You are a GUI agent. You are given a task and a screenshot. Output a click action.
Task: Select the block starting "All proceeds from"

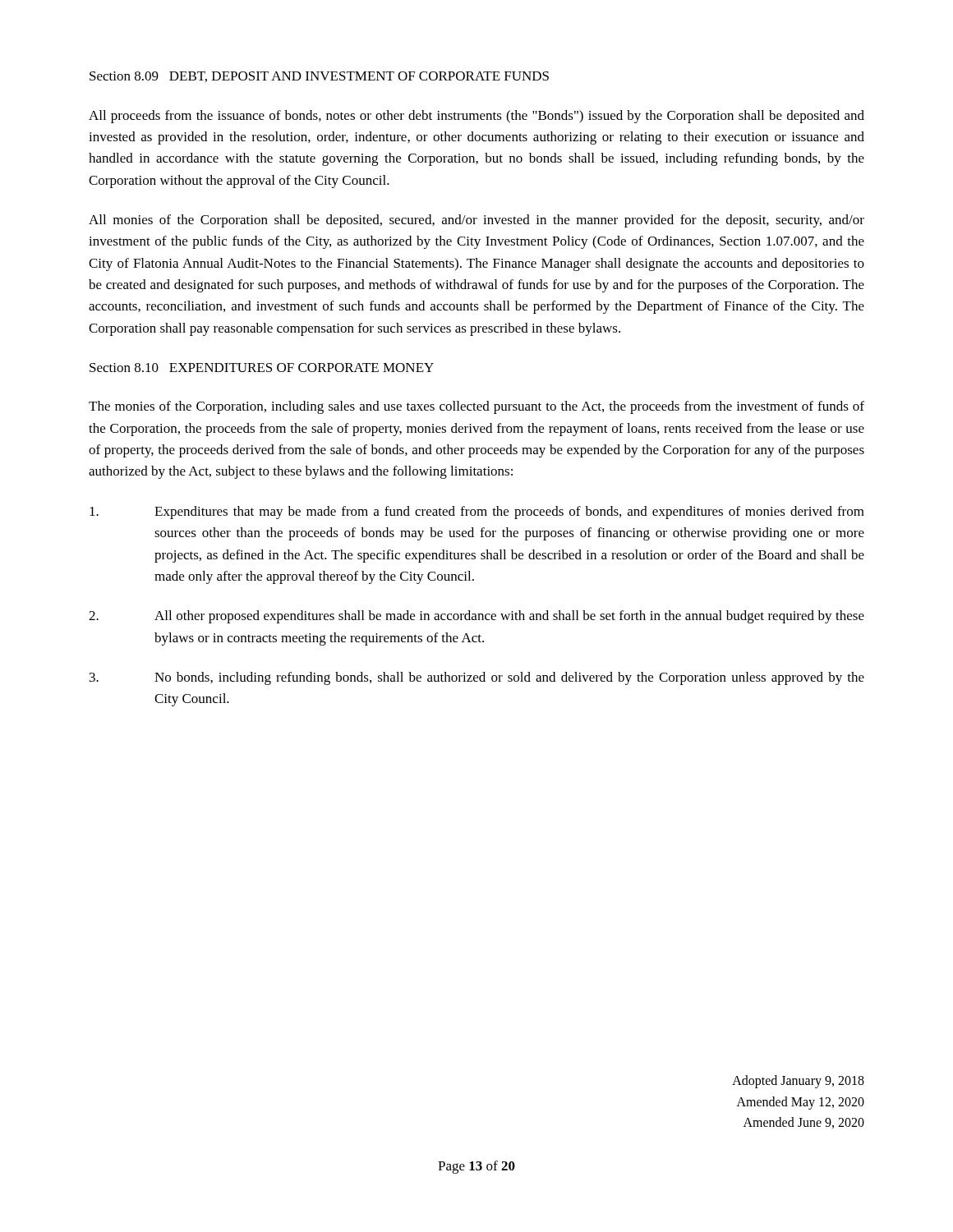476,147
